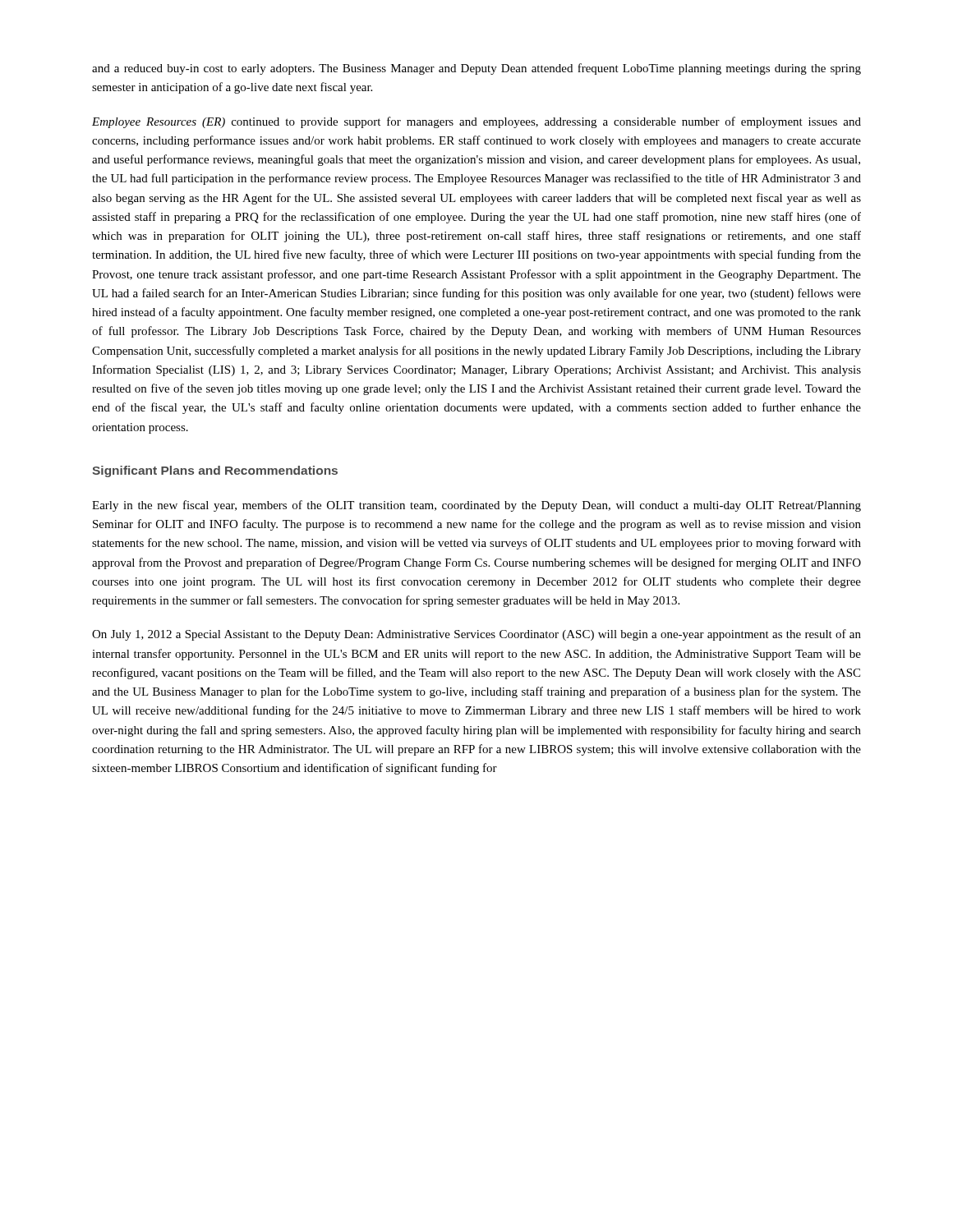Screen dimensions: 1232x953
Task: Find the block starting "Employee Resources (ER) continued to provide support for"
Action: 476,274
